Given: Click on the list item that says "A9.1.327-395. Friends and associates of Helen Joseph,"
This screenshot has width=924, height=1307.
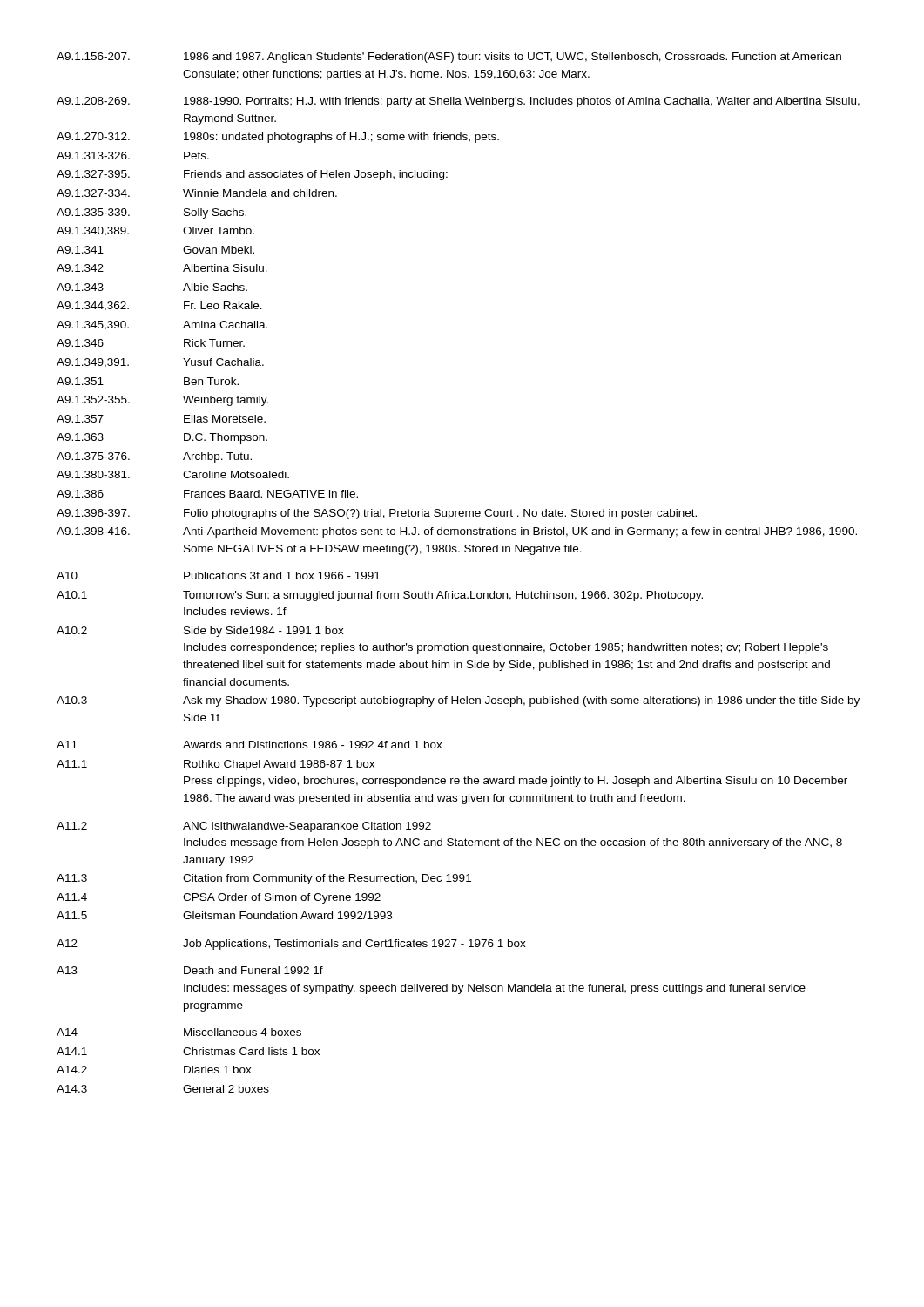Looking at the screenshot, I should point(252,175).
